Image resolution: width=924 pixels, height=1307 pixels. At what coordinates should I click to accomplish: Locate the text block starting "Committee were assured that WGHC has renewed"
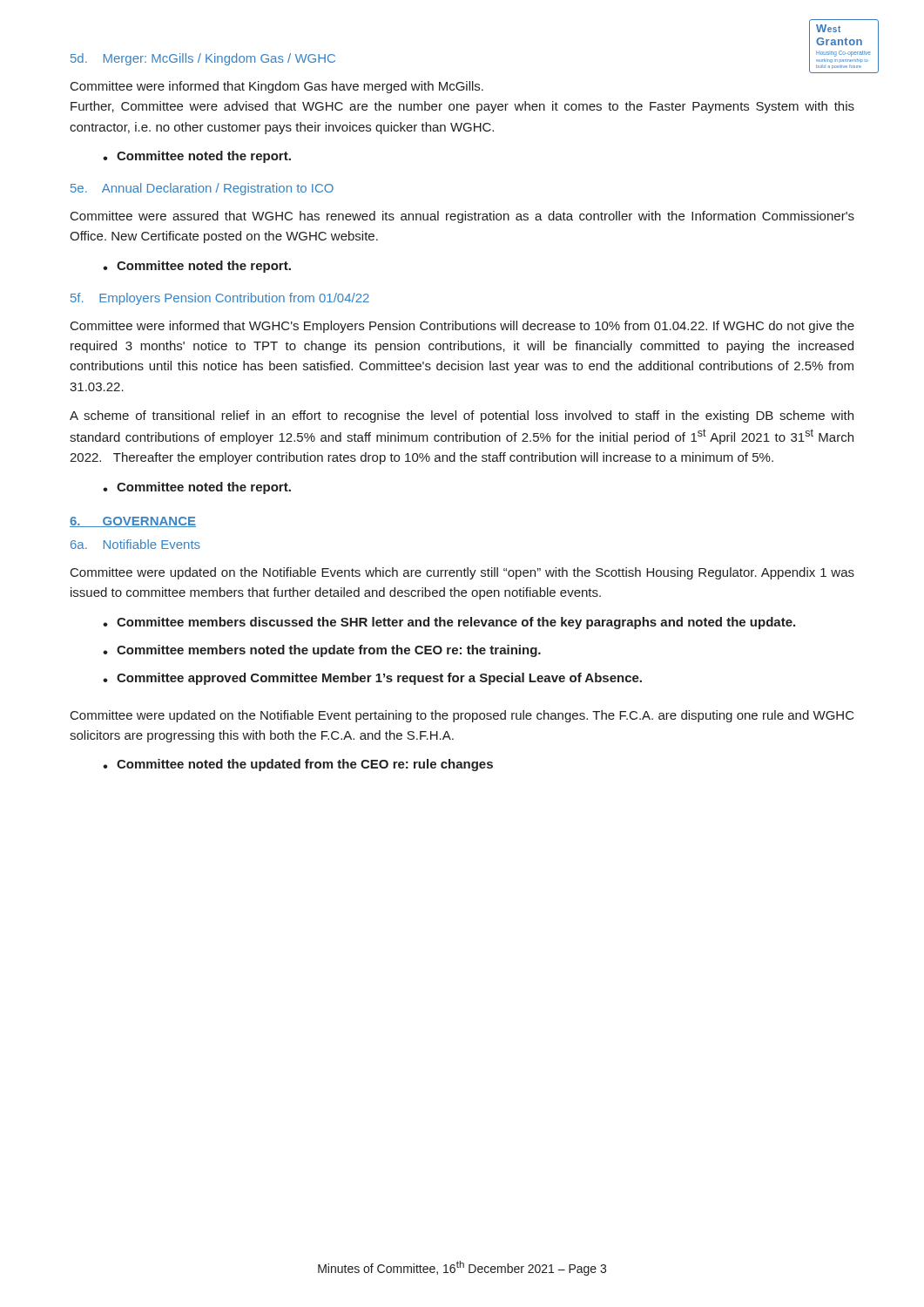click(x=462, y=226)
